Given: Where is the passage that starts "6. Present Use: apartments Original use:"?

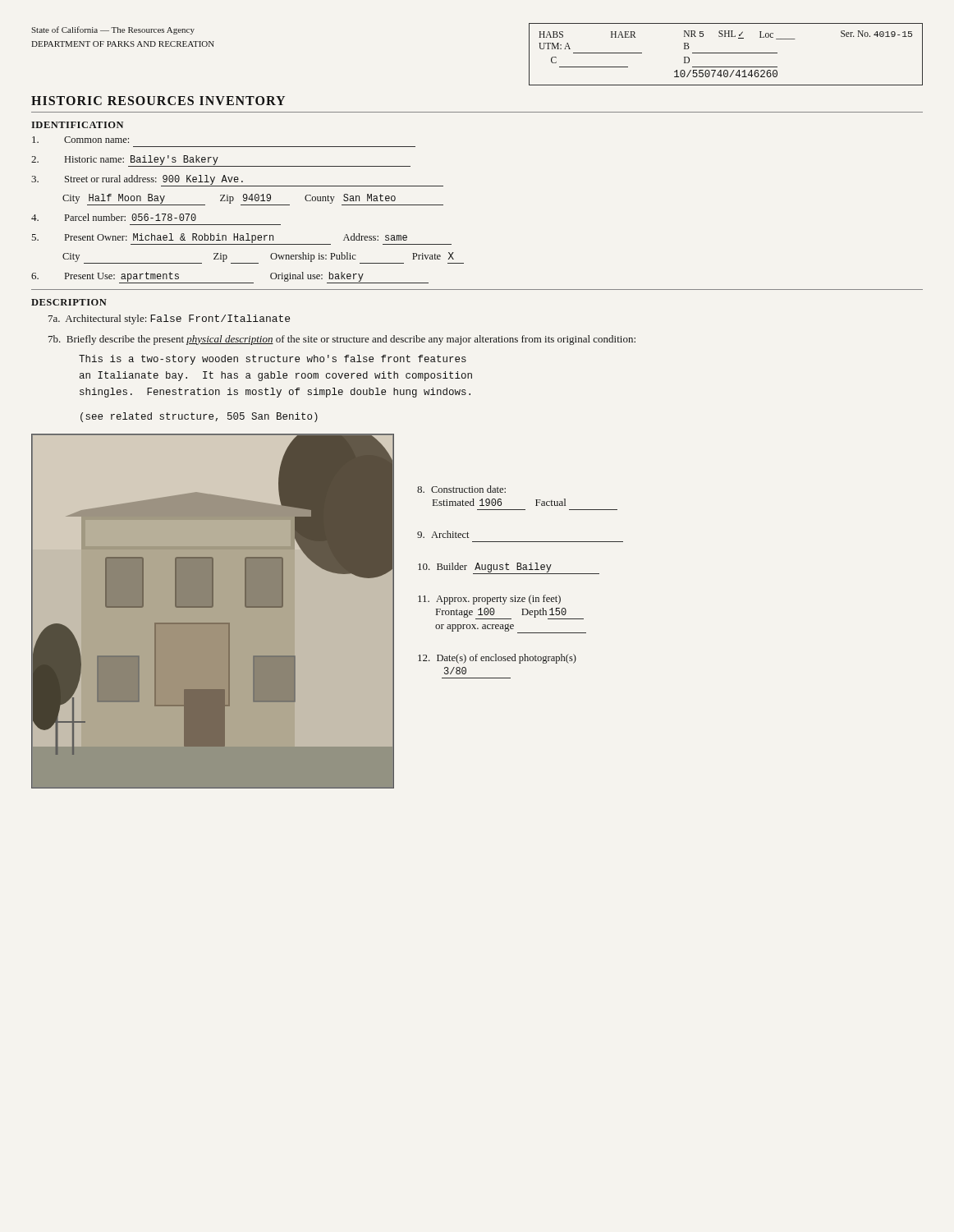Looking at the screenshot, I should [230, 276].
